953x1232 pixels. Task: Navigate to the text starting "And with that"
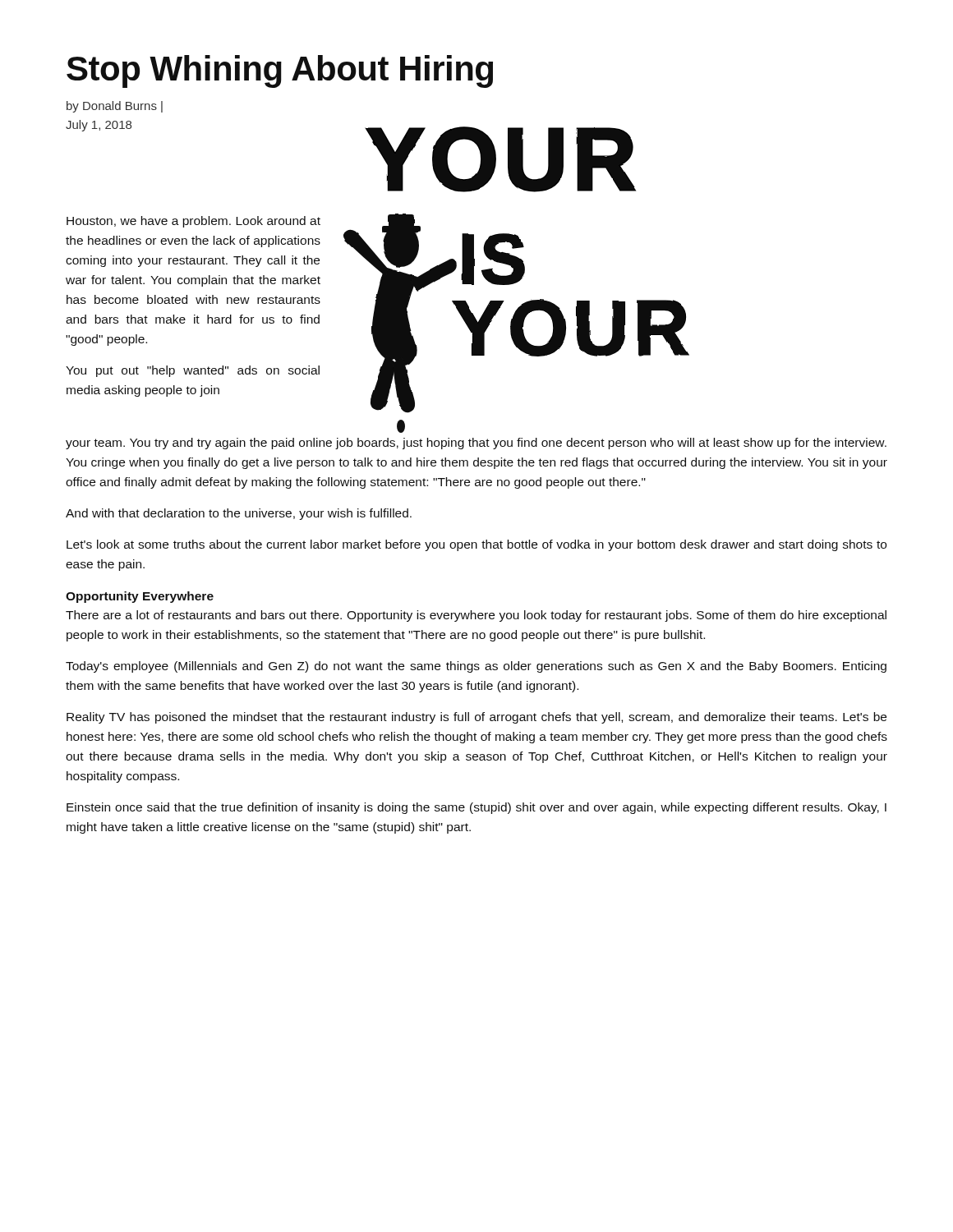[x=239, y=514]
